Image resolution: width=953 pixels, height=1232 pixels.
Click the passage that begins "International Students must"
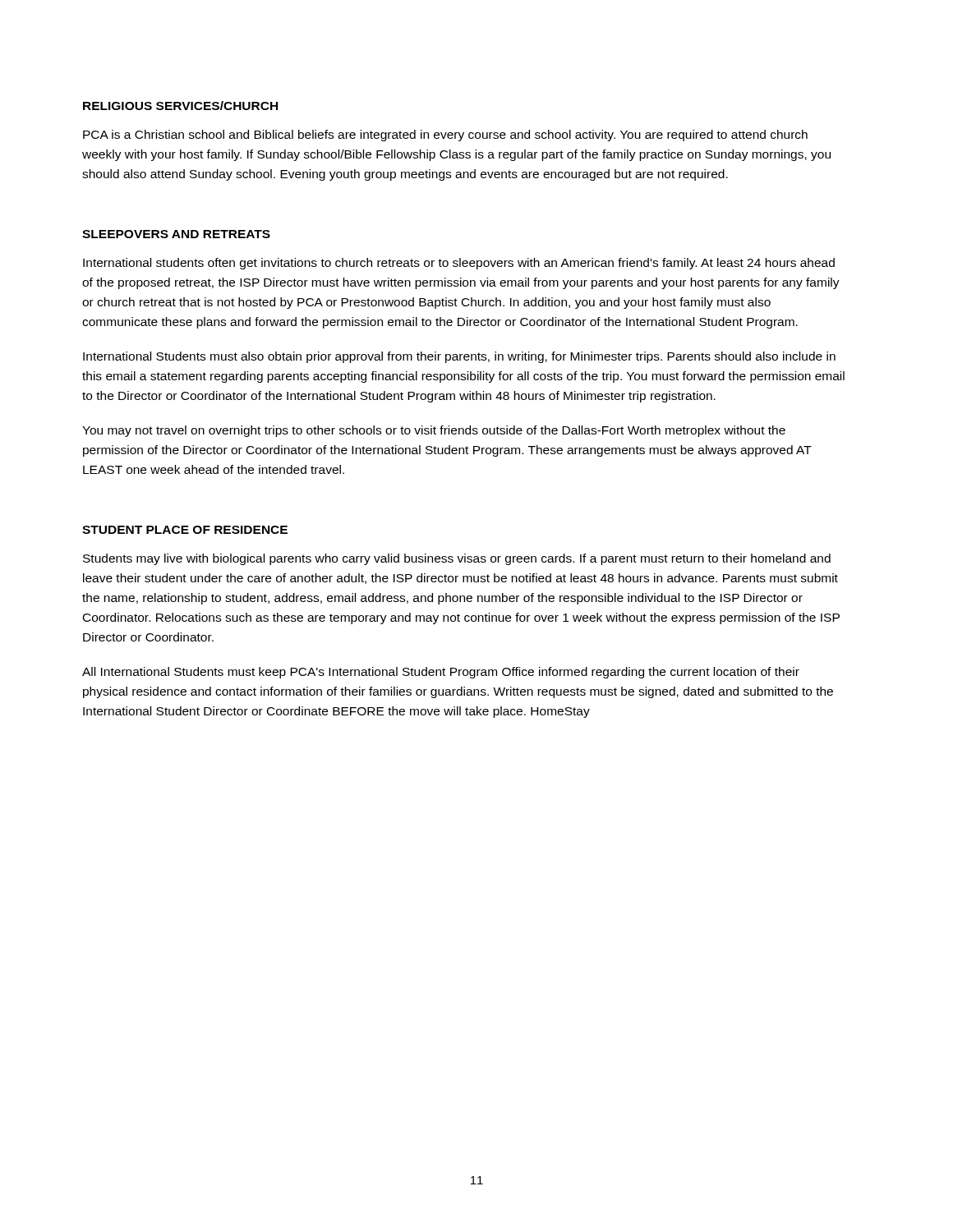[x=464, y=376]
